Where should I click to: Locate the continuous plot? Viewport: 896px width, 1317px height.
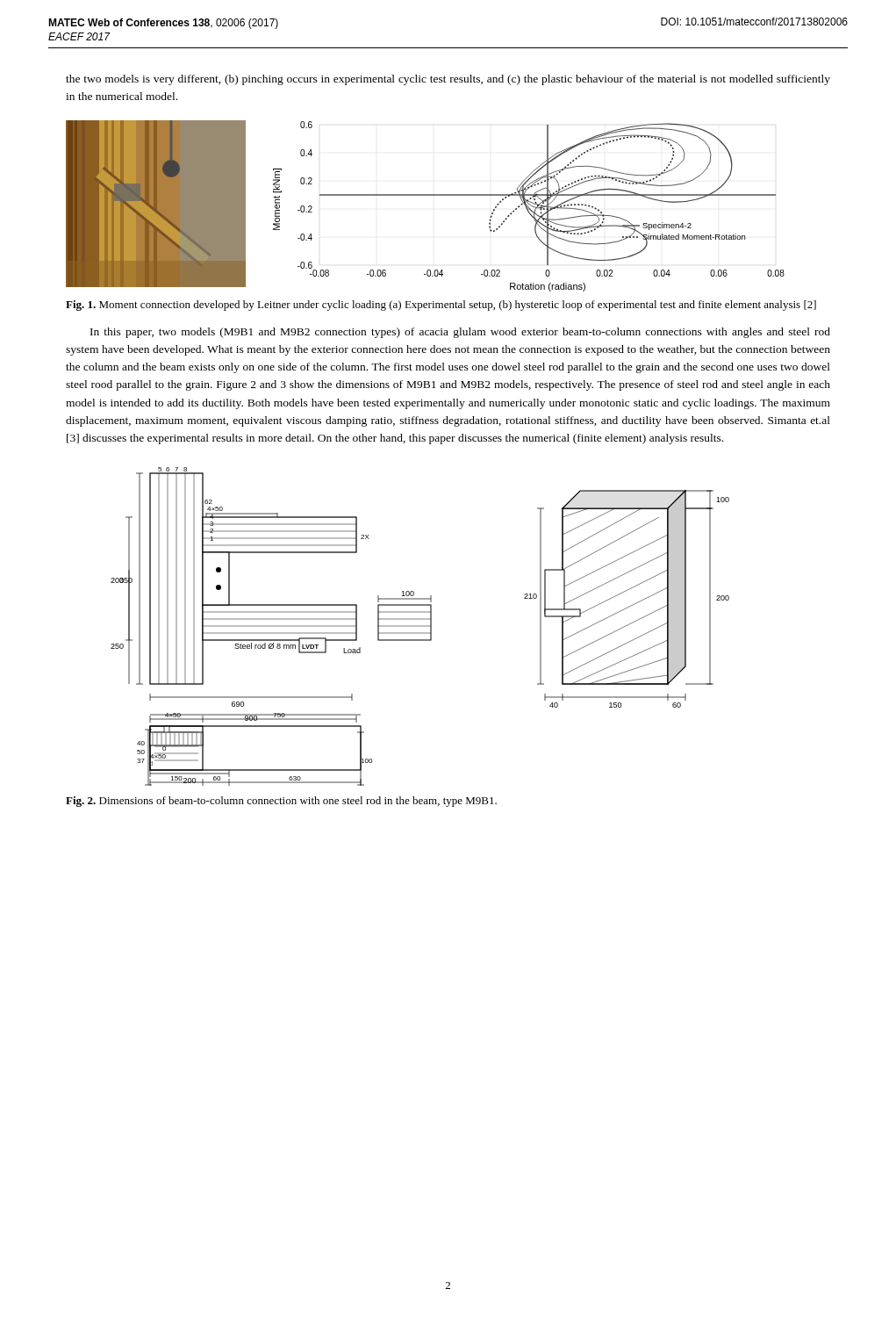pyautogui.click(x=530, y=205)
